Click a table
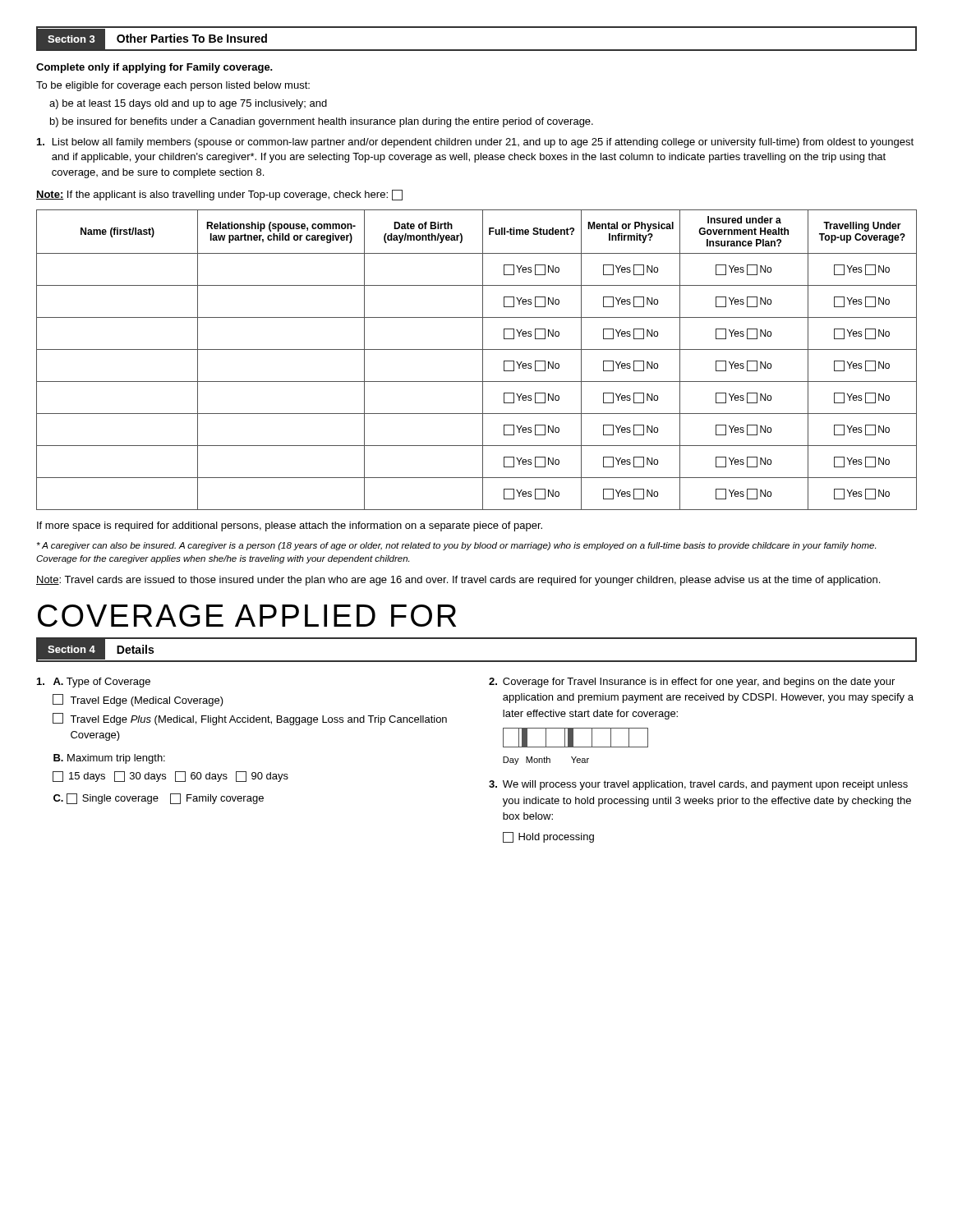The width and height of the screenshot is (953, 1232). tap(476, 360)
